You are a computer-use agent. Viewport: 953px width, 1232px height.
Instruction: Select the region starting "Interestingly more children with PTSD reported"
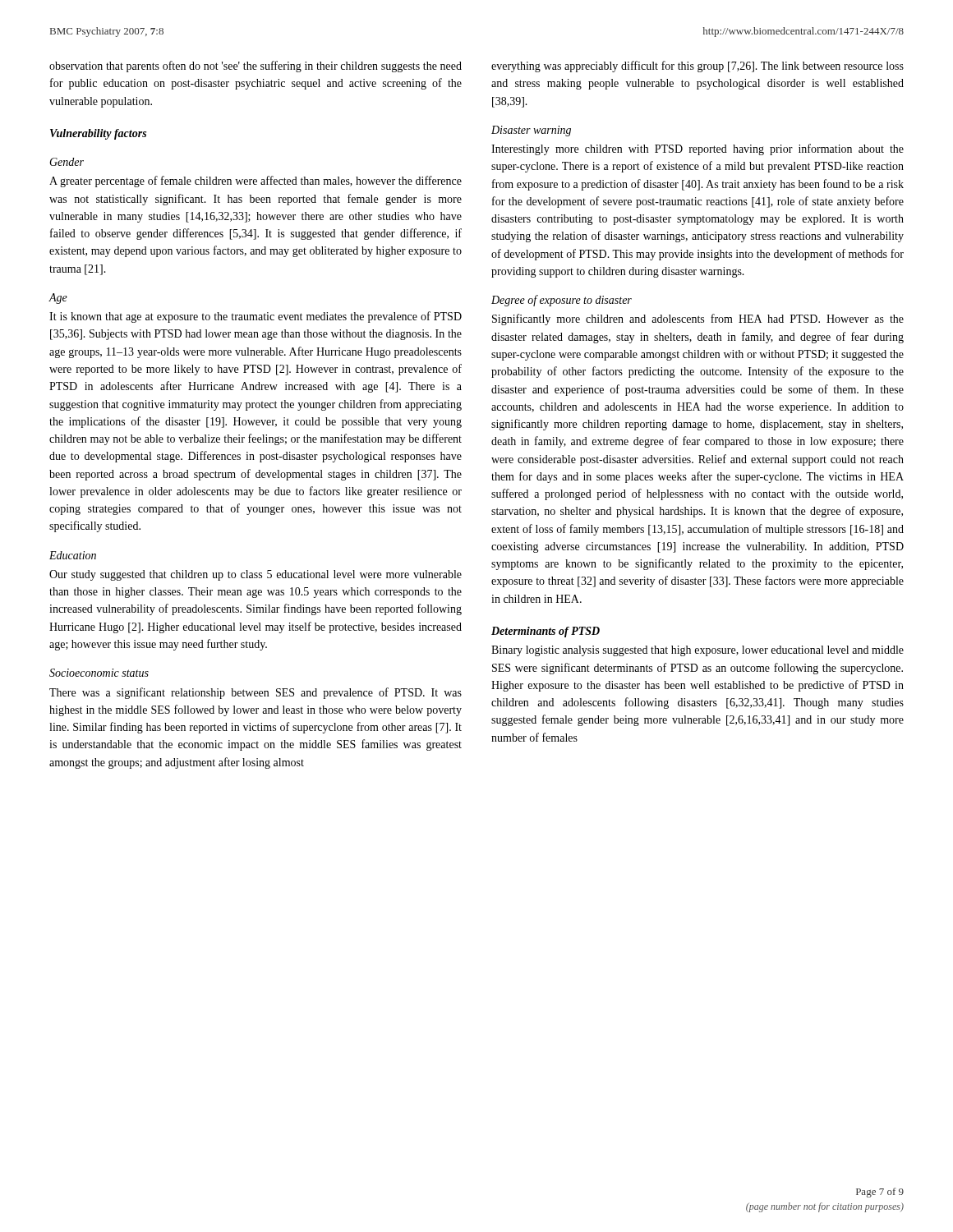698,210
